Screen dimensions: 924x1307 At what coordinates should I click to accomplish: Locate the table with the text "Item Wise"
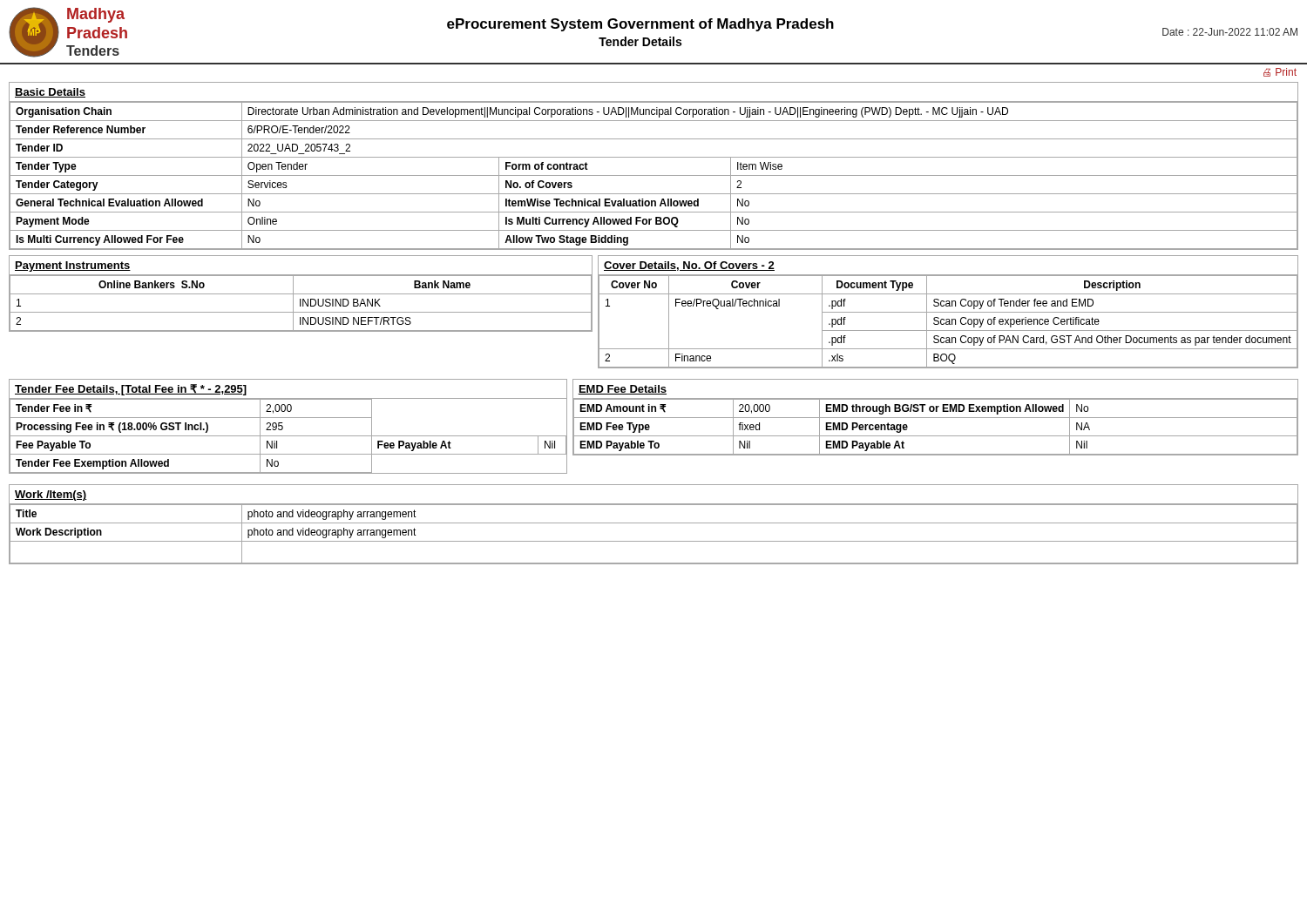click(x=654, y=176)
